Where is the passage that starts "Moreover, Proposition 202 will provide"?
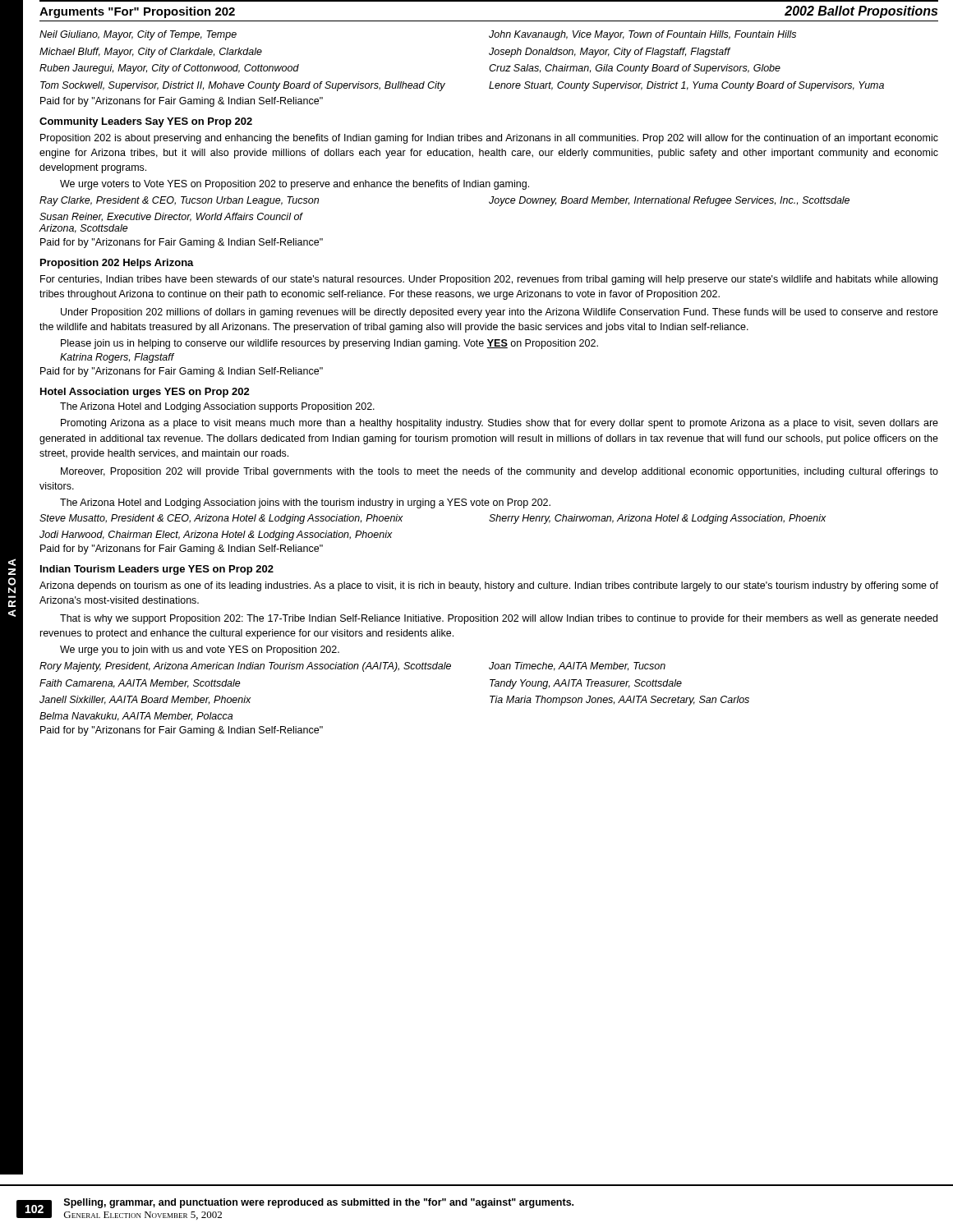 (x=489, y=479)
